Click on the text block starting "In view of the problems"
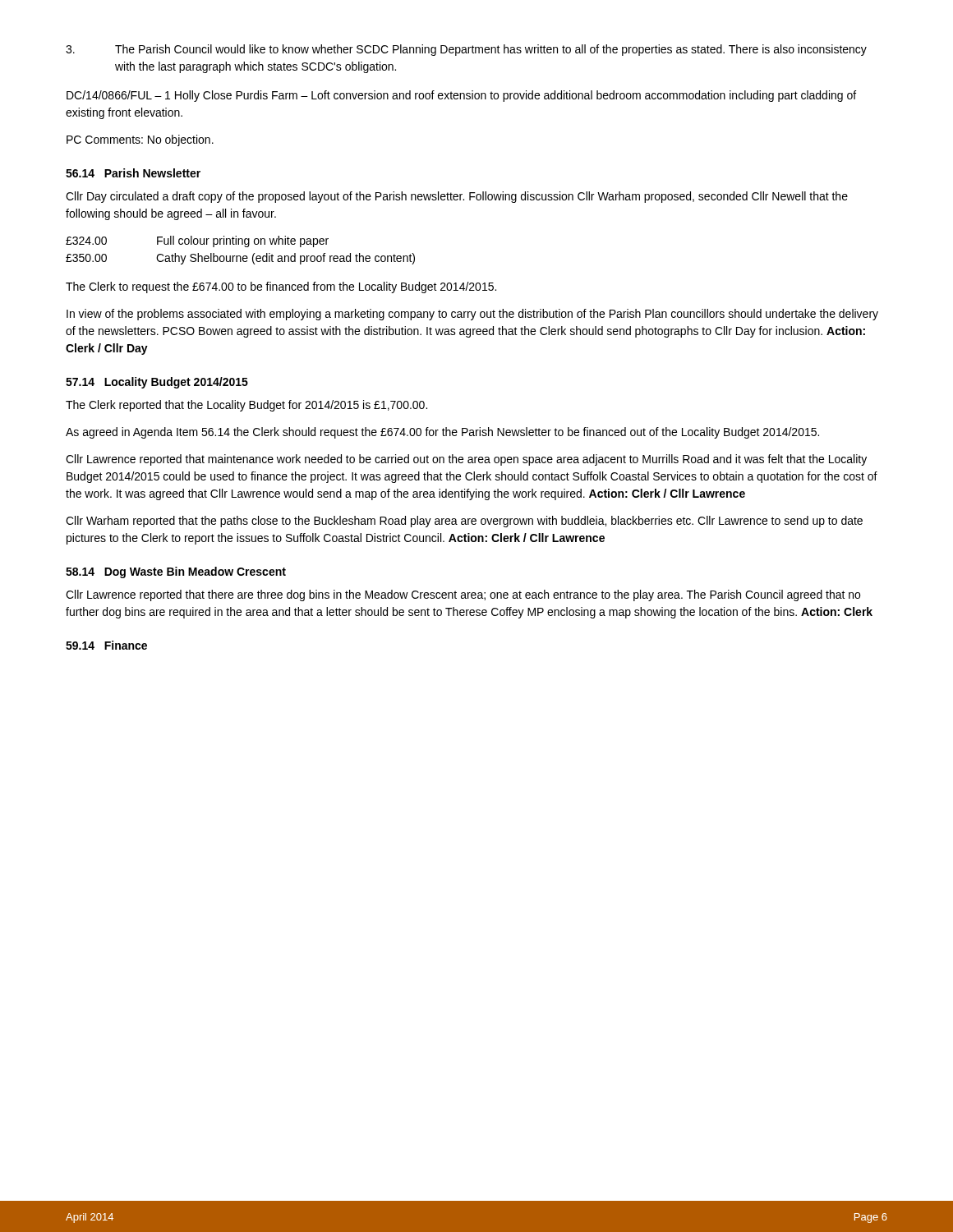Viewport: 953px width, 1232px height. [x=472, y=331]
